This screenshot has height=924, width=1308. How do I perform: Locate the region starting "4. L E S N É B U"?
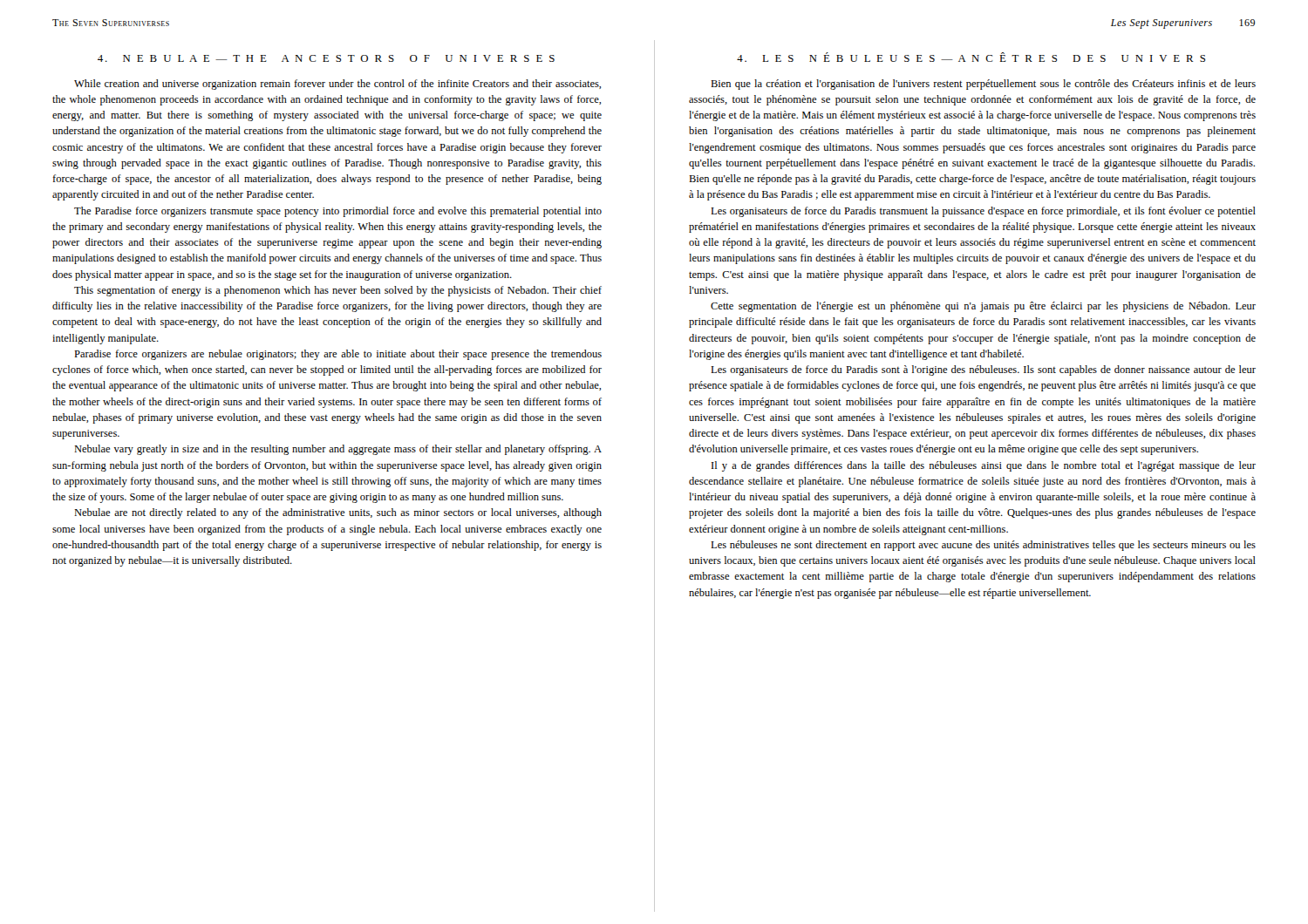[x=972, y=58]
